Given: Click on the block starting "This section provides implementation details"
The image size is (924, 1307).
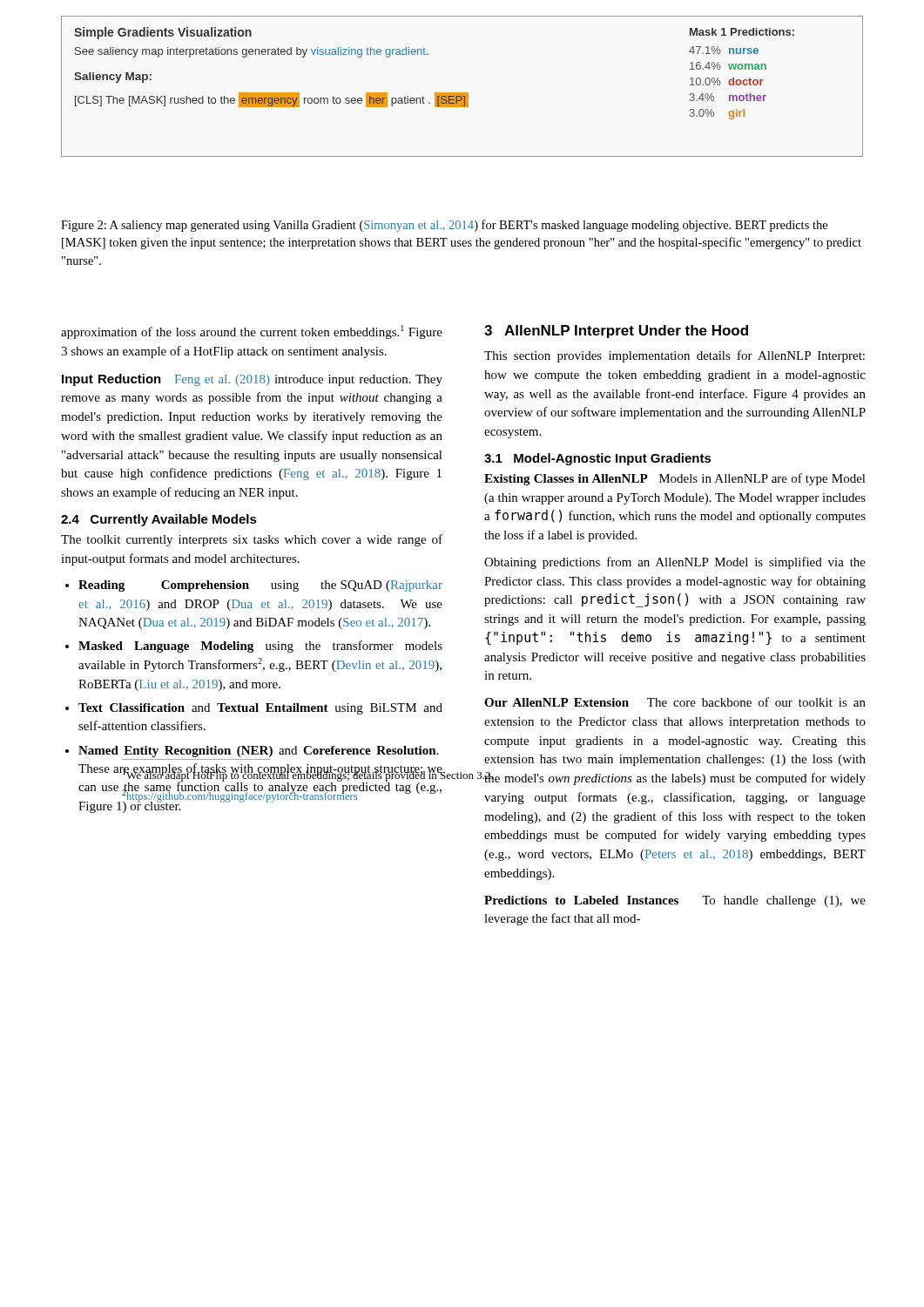Looking at the screenshot, I should pos(675,394).
